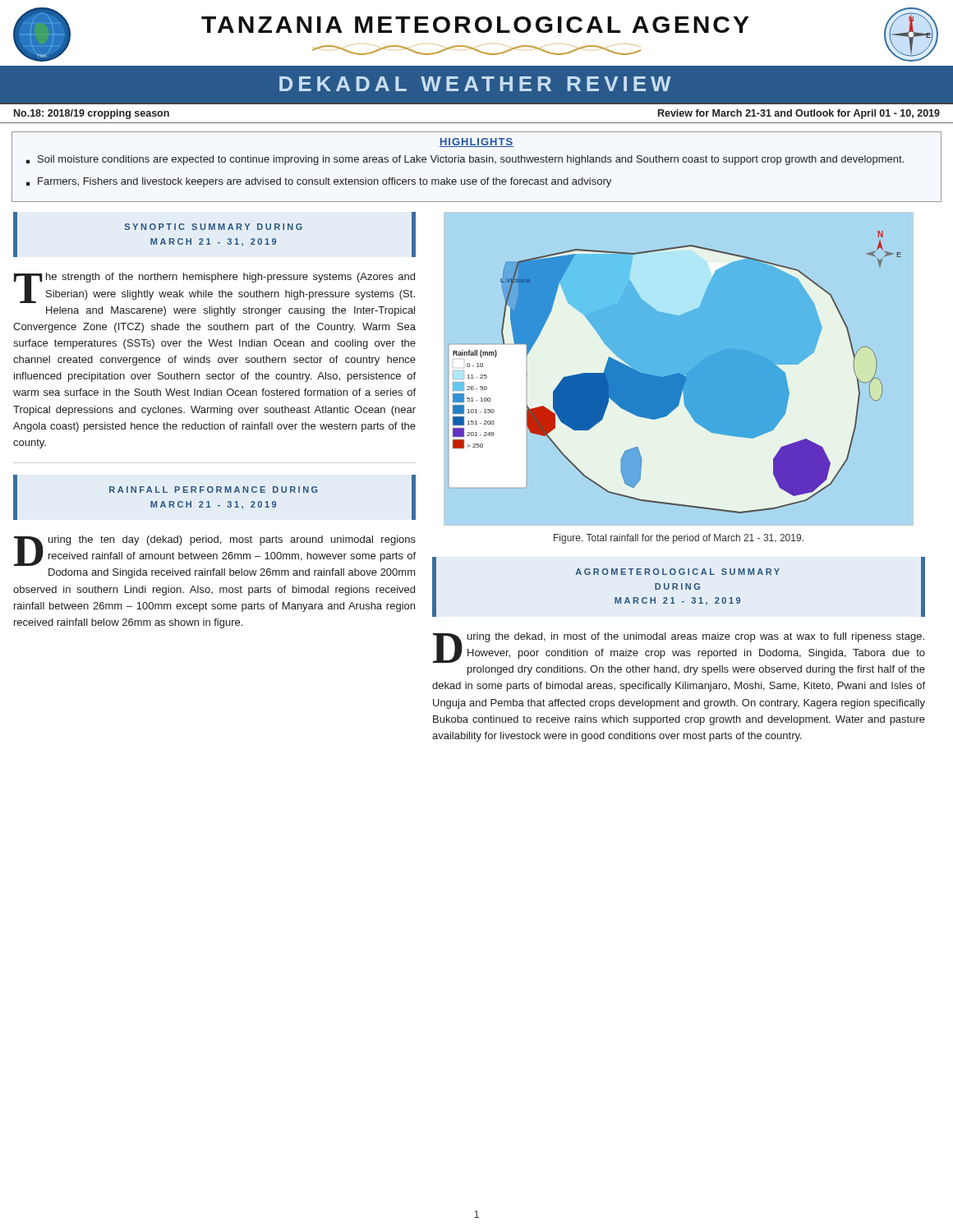Locate the section header that reads "AGROMETEROLOGICAL SUMMARYDURINGMARCH 21 -"
This screenshot has width=953, height=1232.
(x=679, y=587)
